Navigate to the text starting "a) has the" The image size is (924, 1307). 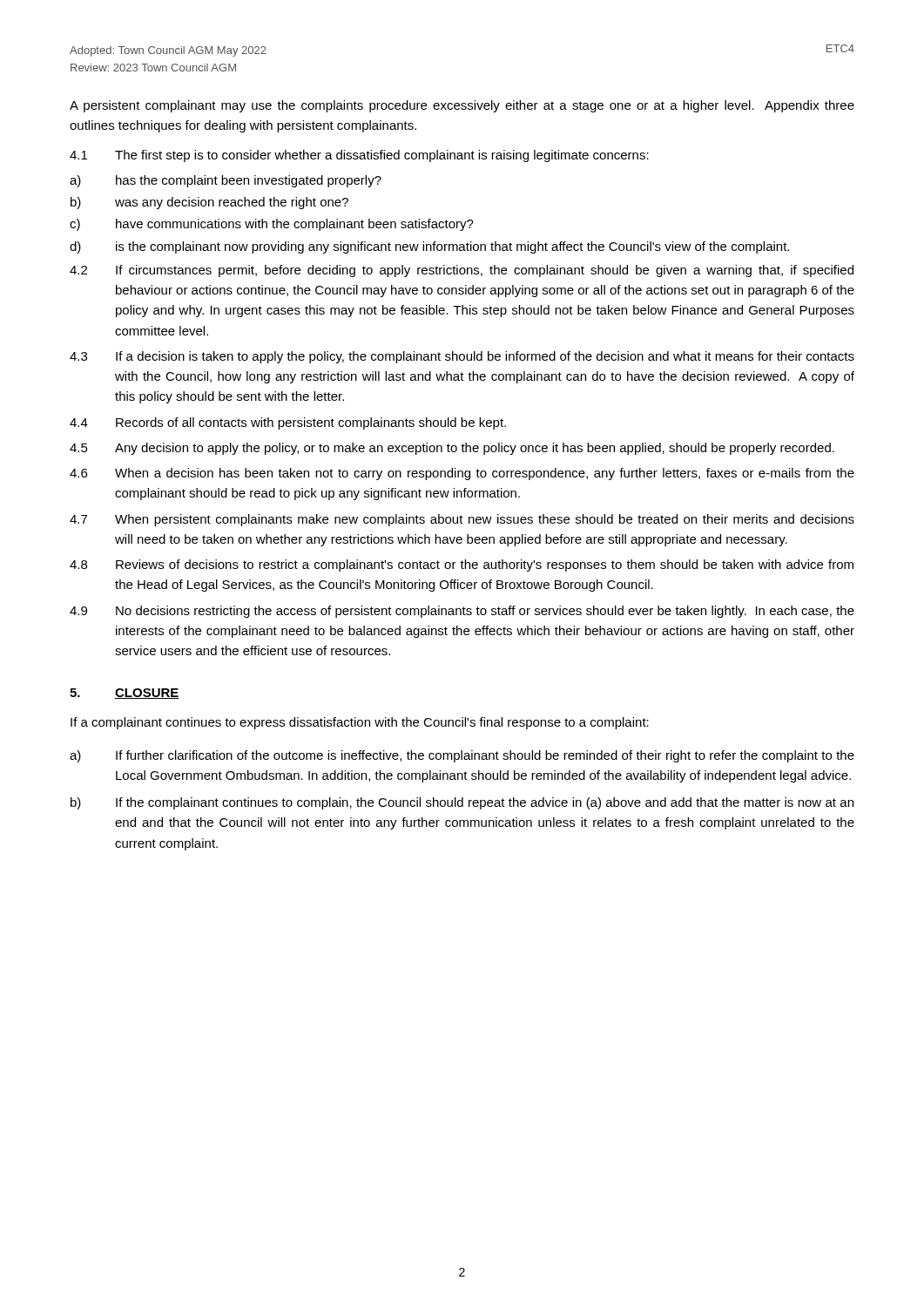(x=226, y=181)
